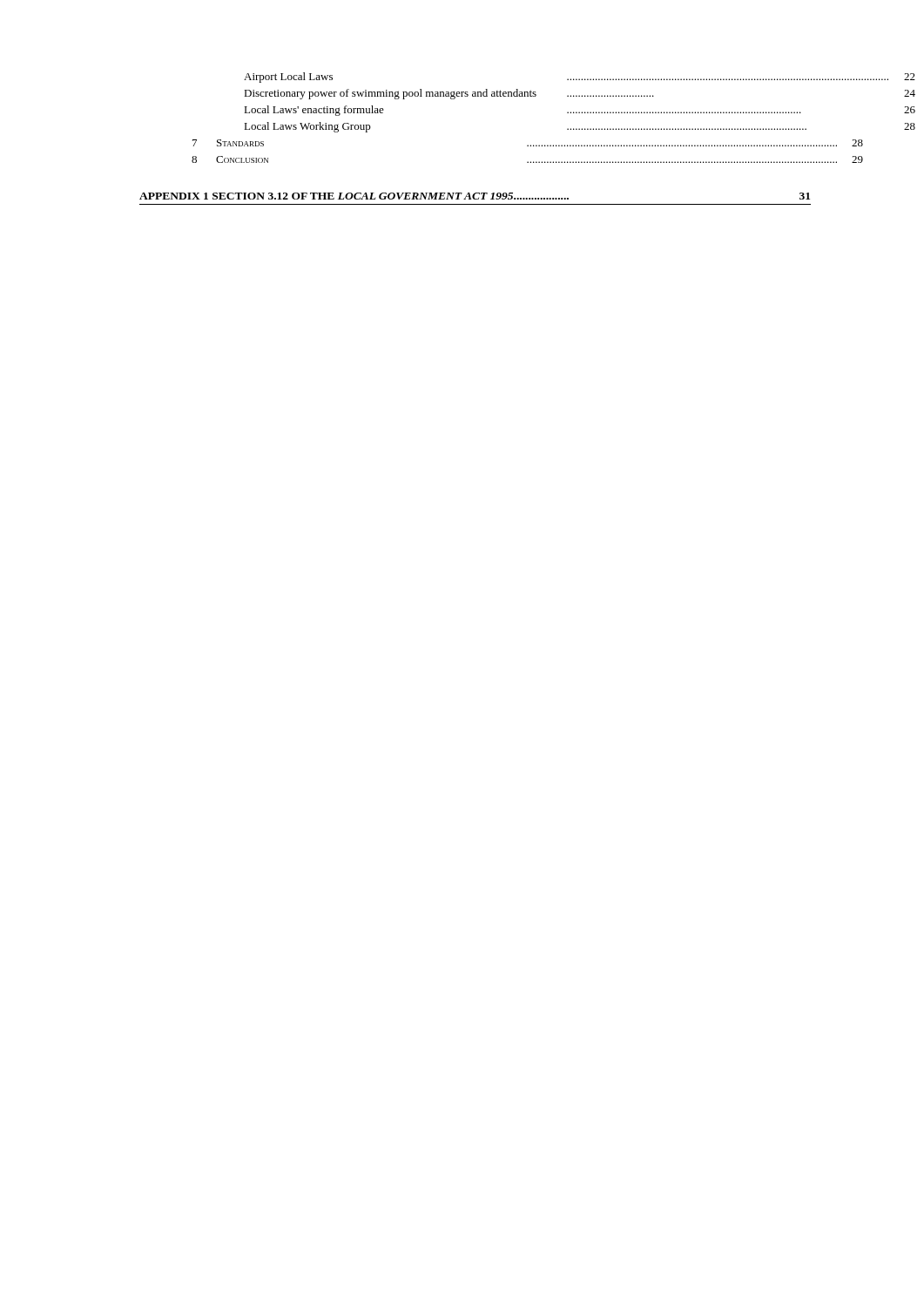
Task: Find "7 Standards" on this page
Action: point(527,143)
